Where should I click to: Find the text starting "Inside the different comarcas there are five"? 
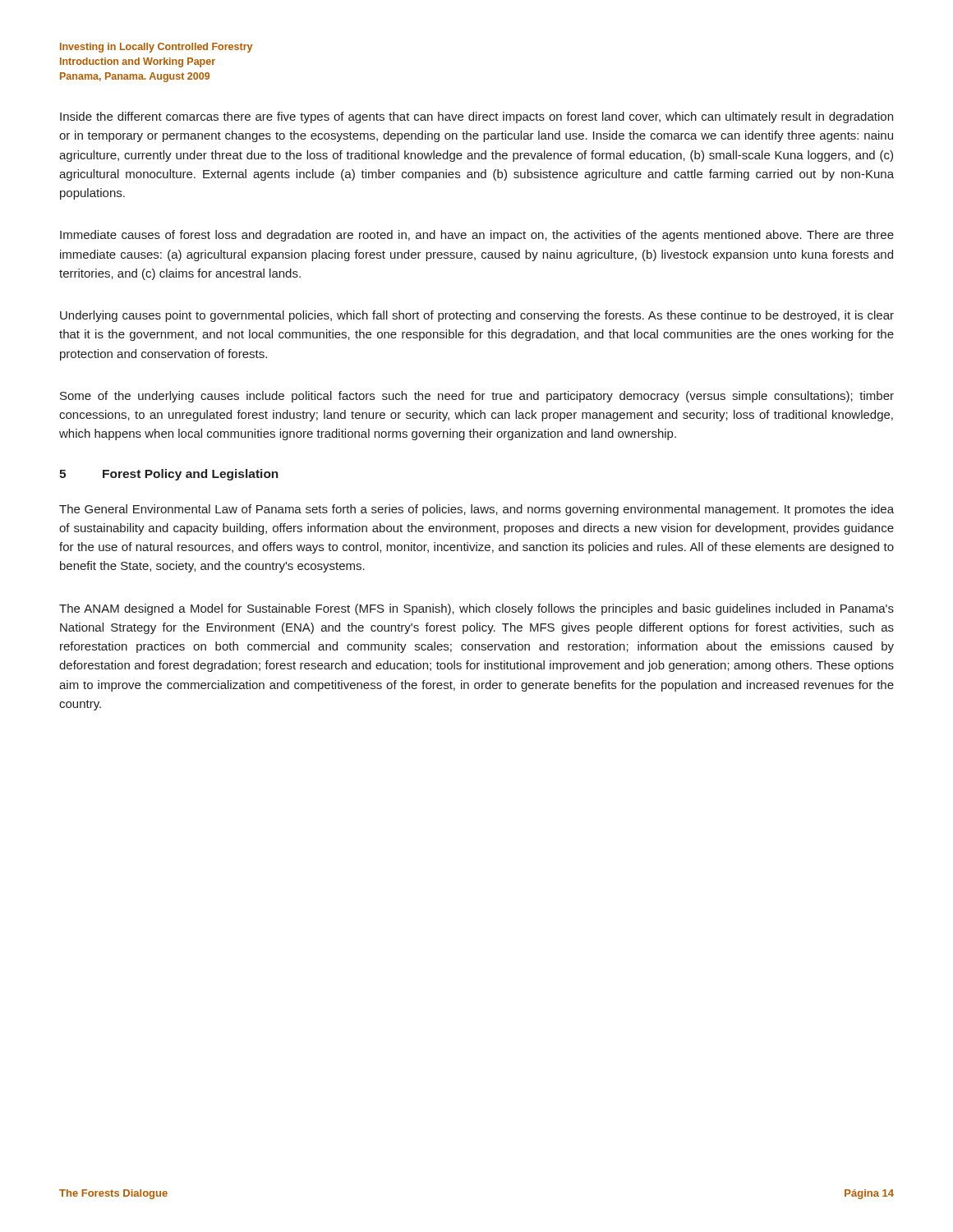pos(476,154)
